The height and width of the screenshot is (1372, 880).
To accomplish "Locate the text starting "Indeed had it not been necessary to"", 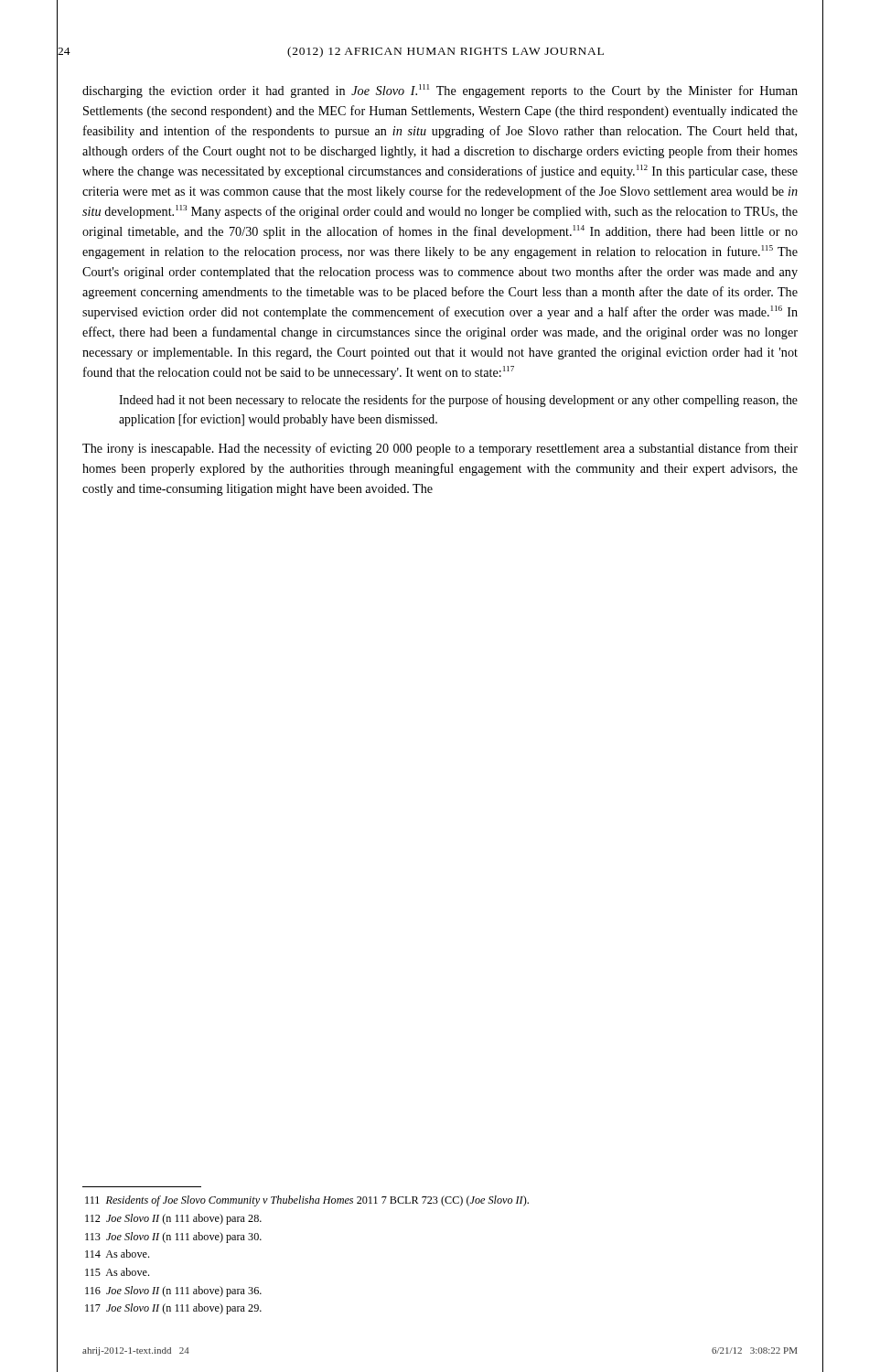I will click(458, 410).
